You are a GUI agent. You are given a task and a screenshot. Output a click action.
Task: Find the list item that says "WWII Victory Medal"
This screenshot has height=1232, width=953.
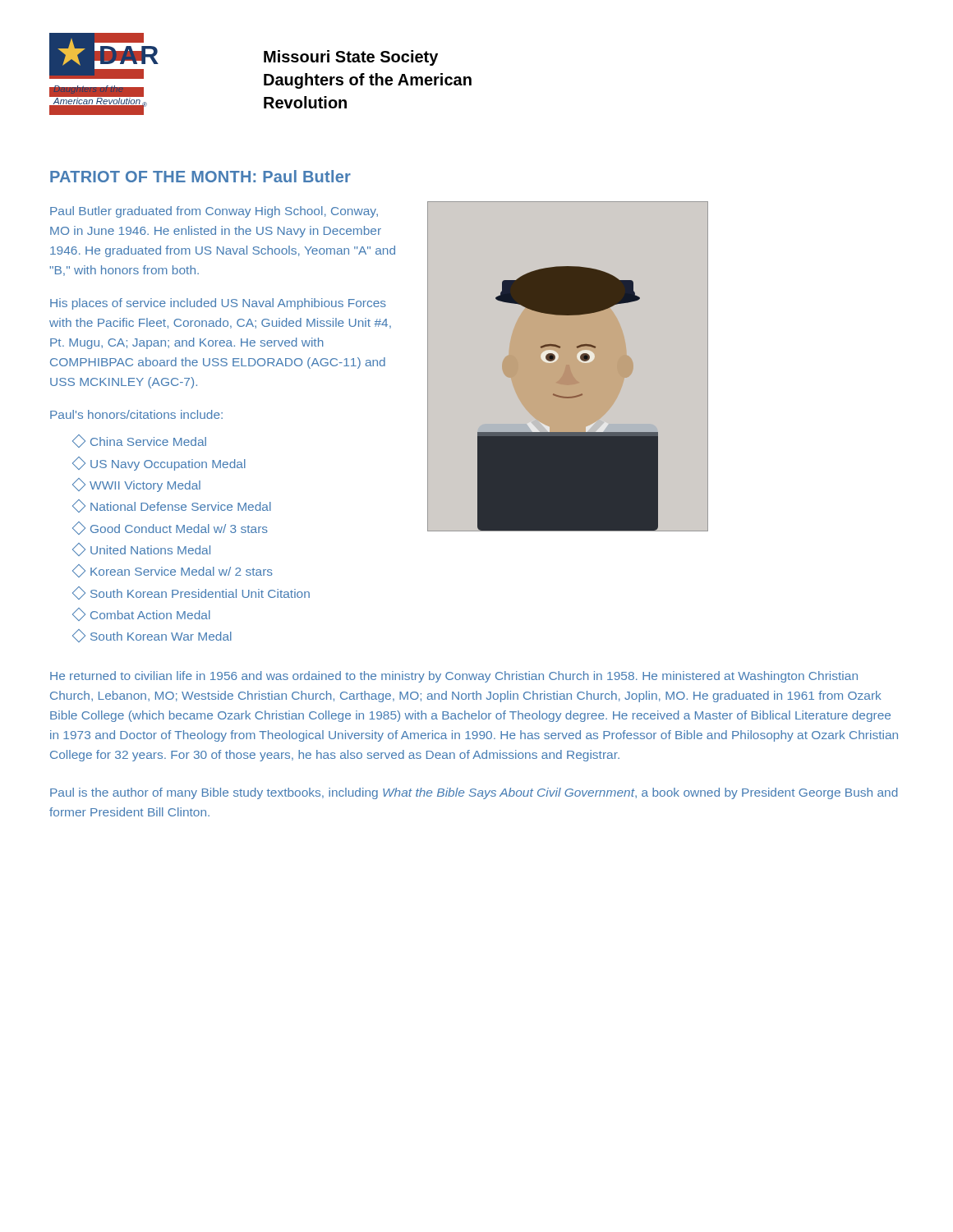138,485
